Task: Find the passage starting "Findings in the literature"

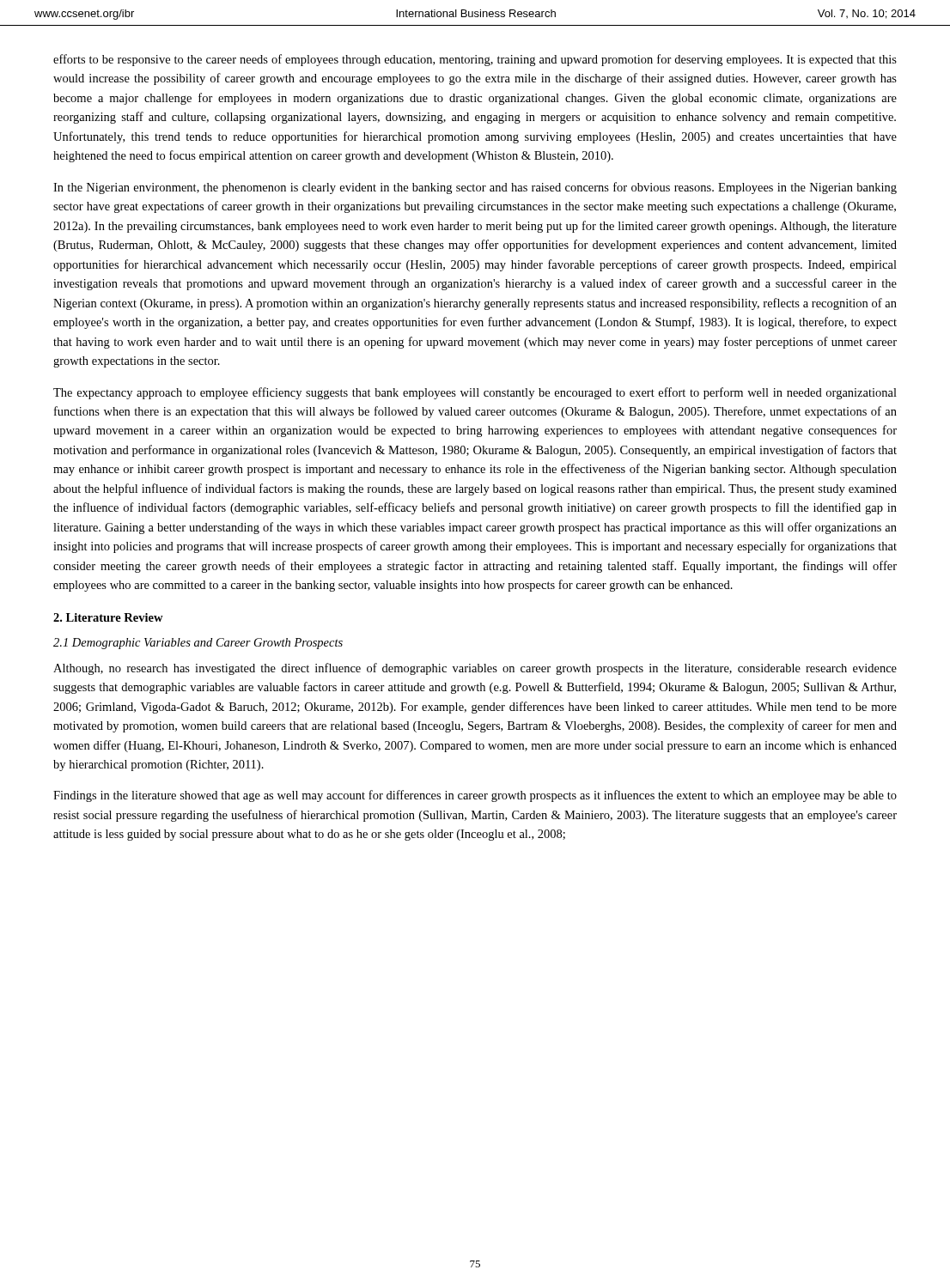Action: tap(475, 815)
